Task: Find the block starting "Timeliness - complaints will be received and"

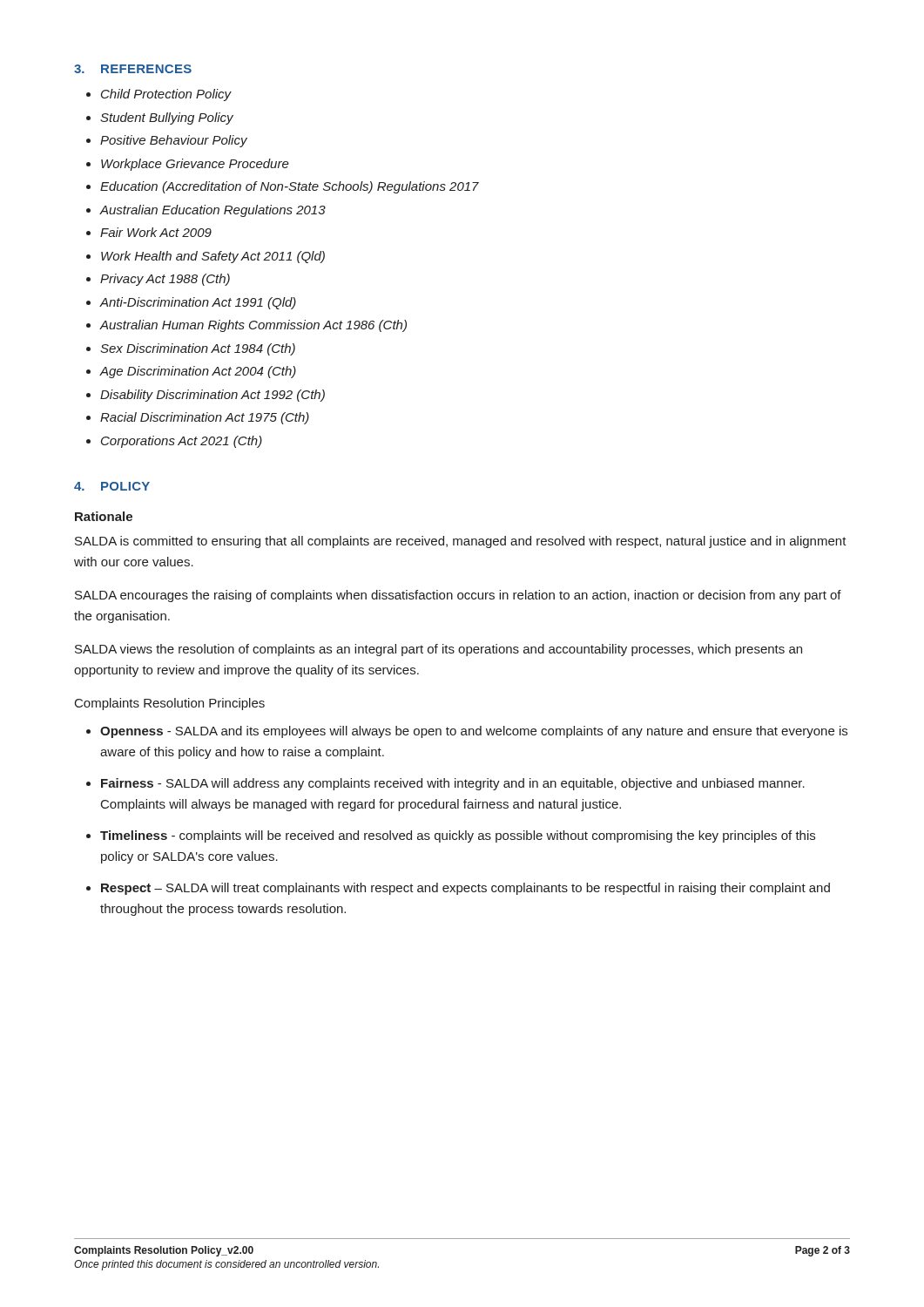Action: 458,846
